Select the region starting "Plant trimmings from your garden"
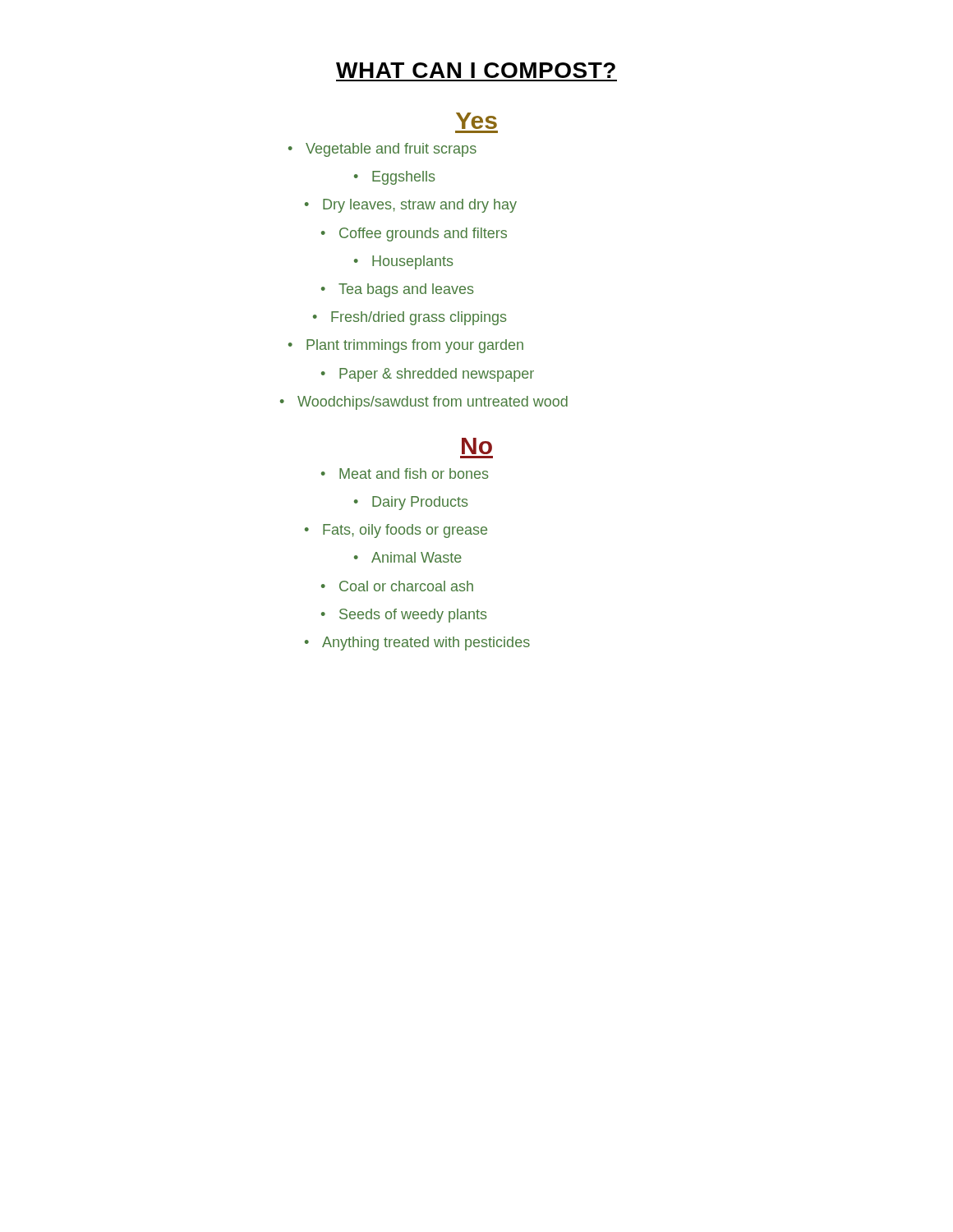 point(476,345)
